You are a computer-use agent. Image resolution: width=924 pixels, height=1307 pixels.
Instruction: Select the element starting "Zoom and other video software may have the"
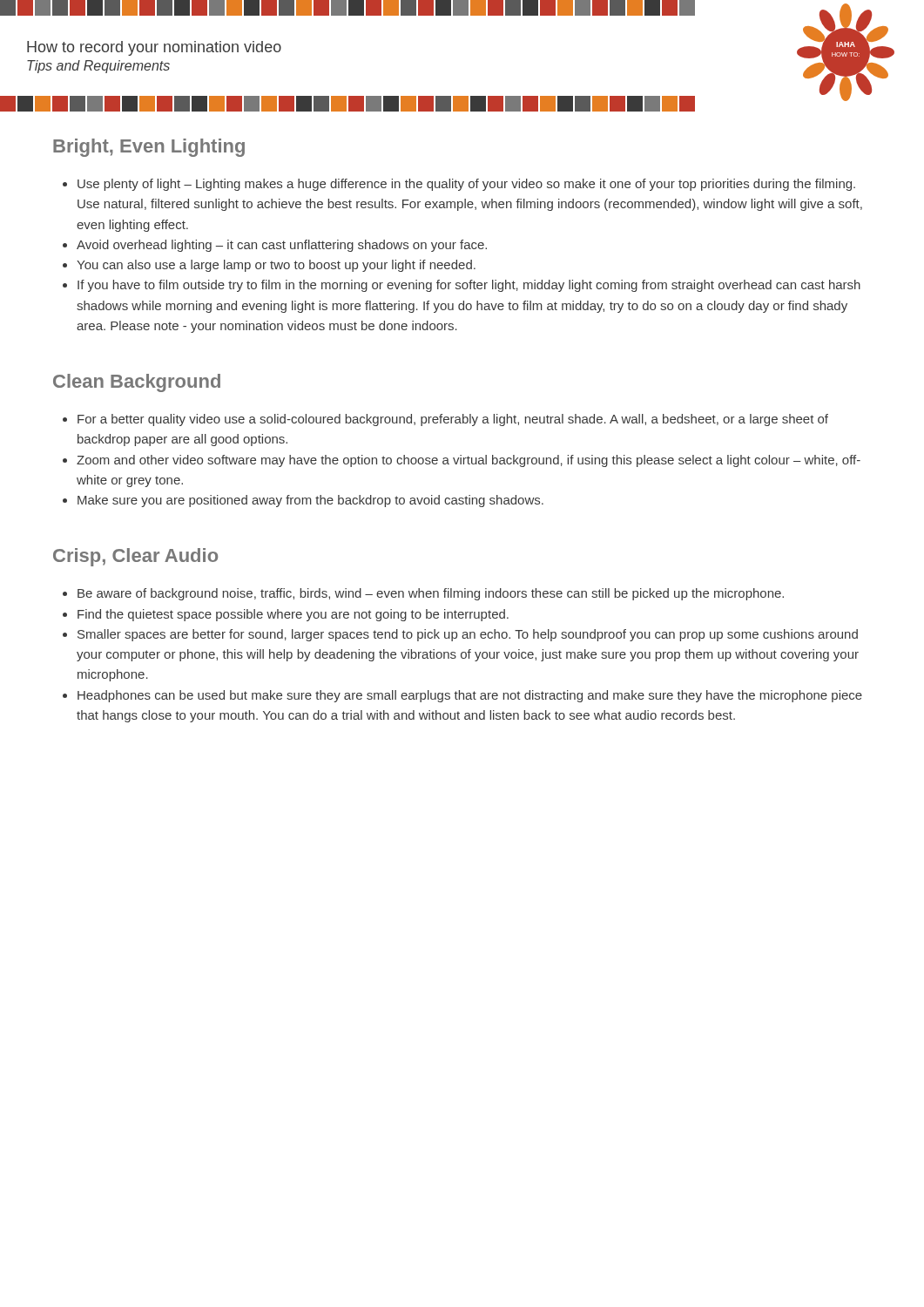462,469
